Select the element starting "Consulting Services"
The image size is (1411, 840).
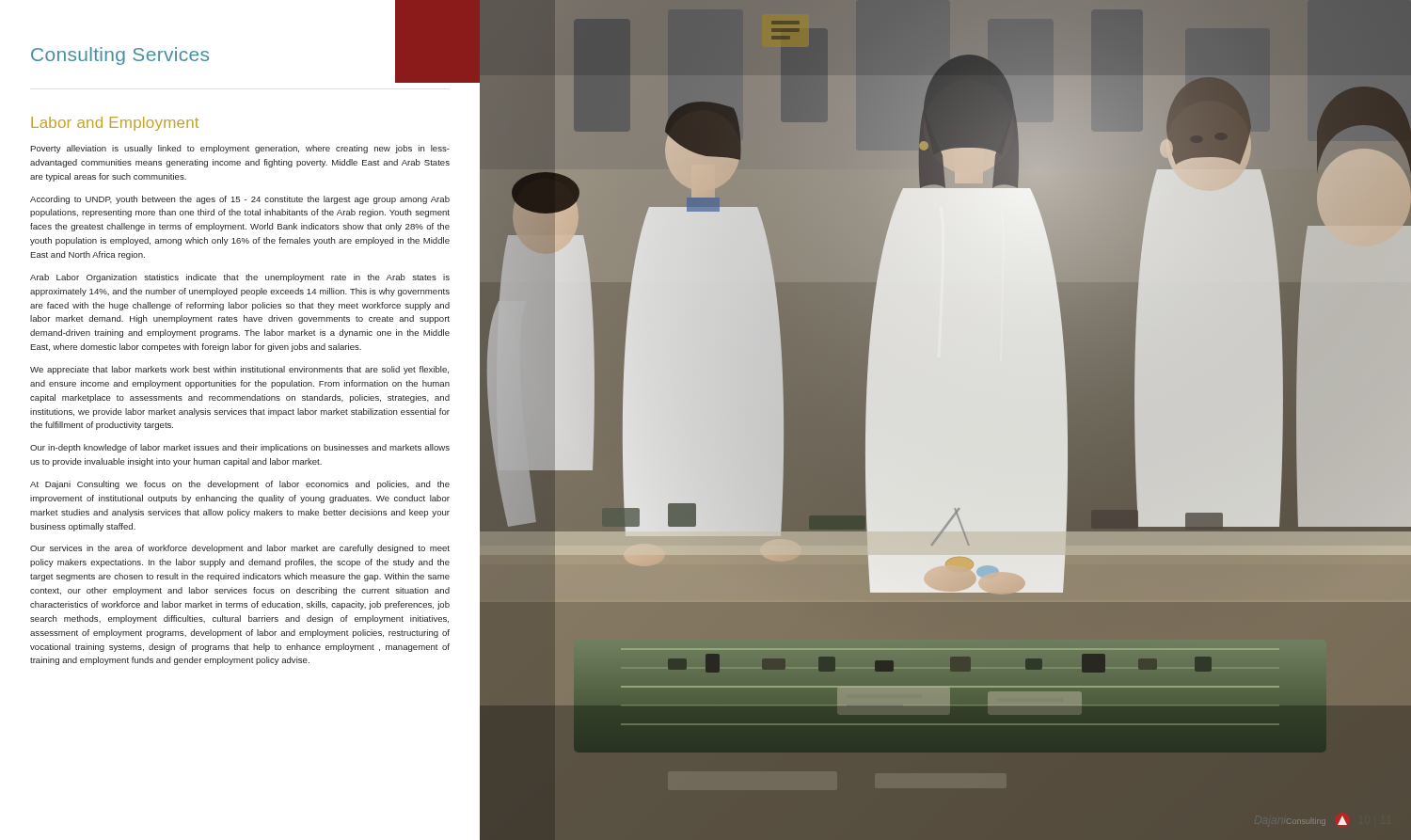pyautogui.click(x=120, y=54)
